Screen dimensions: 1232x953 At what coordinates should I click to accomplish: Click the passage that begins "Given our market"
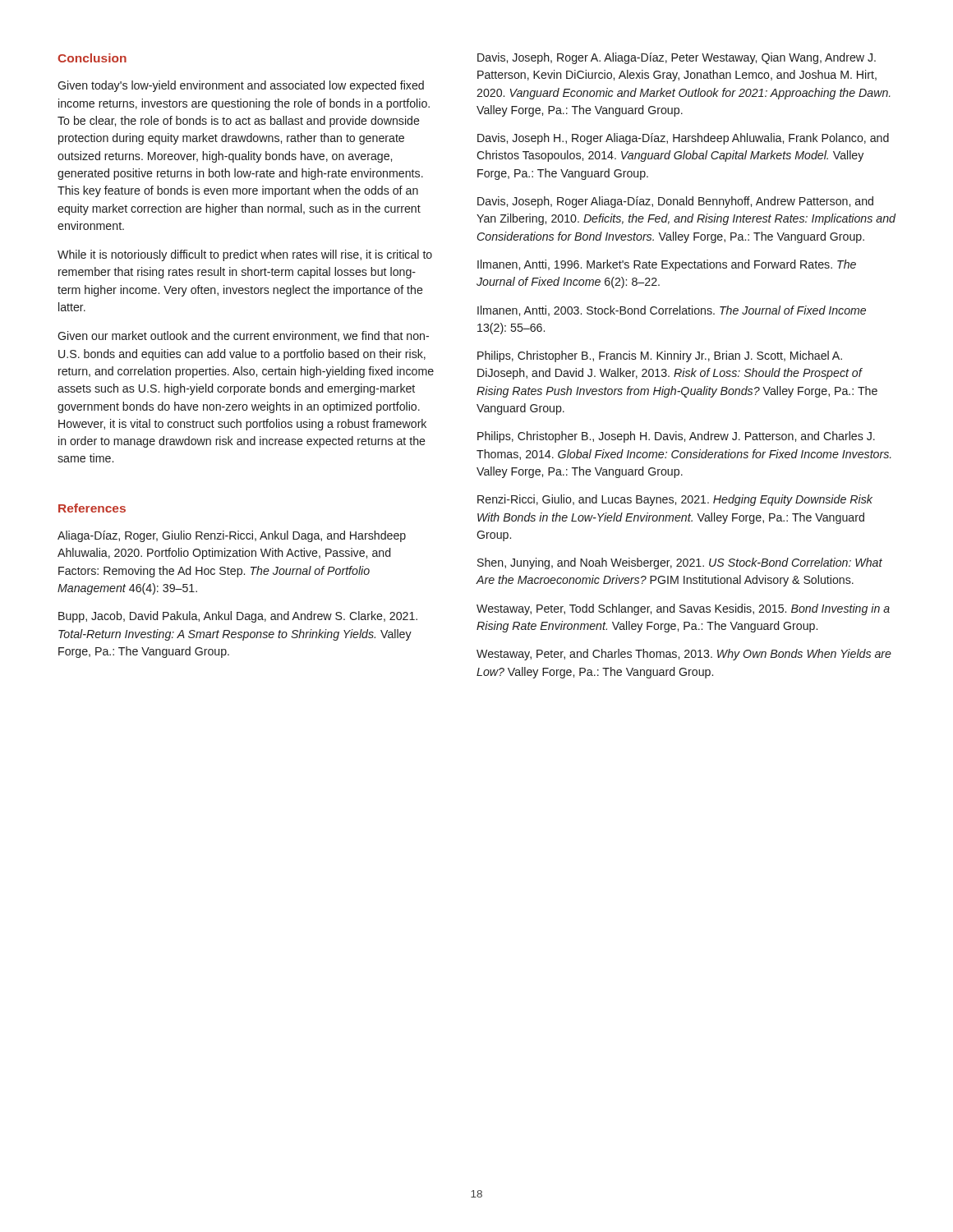point(246,397)
